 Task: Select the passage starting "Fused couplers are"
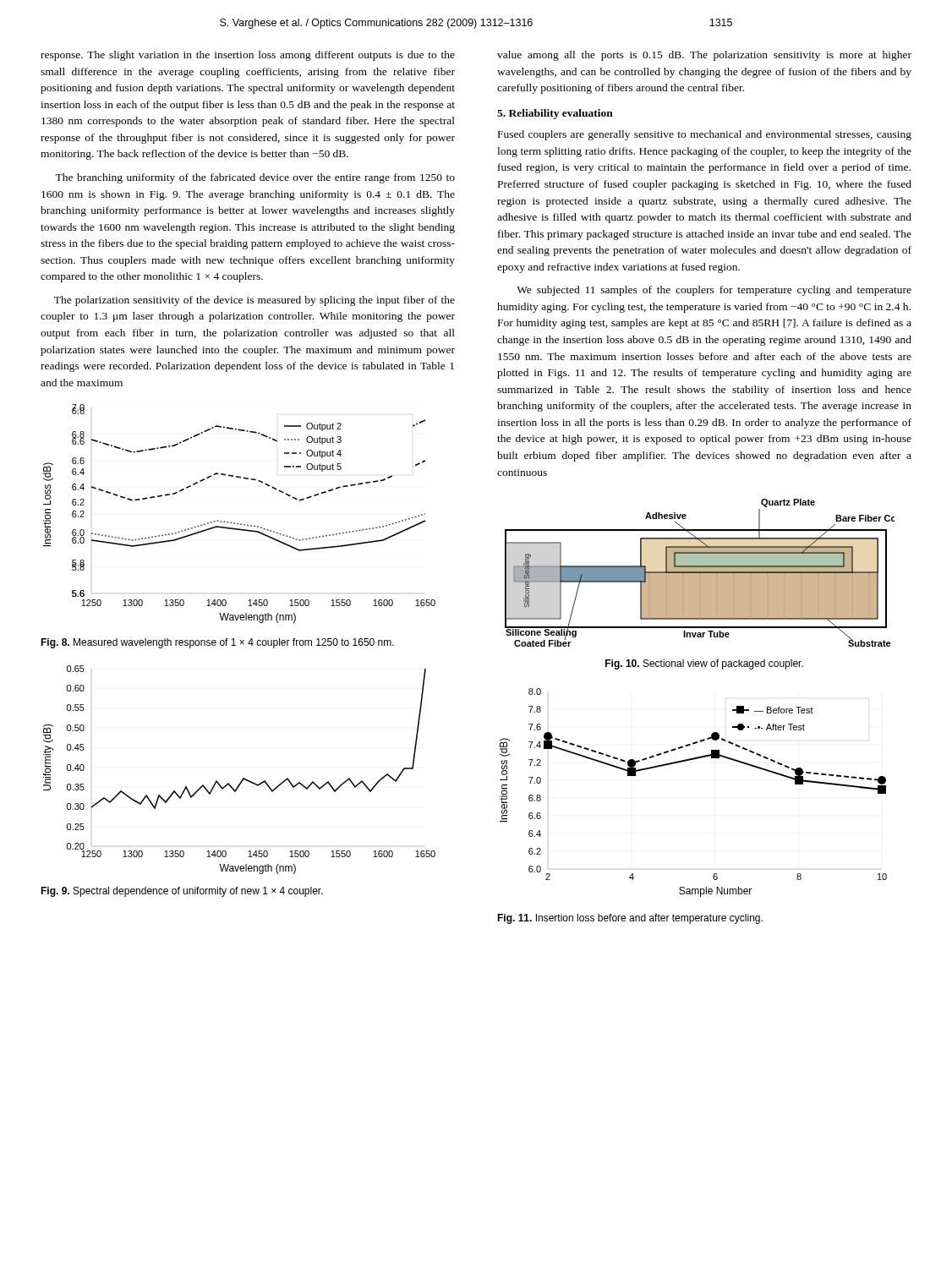[704, 200]
